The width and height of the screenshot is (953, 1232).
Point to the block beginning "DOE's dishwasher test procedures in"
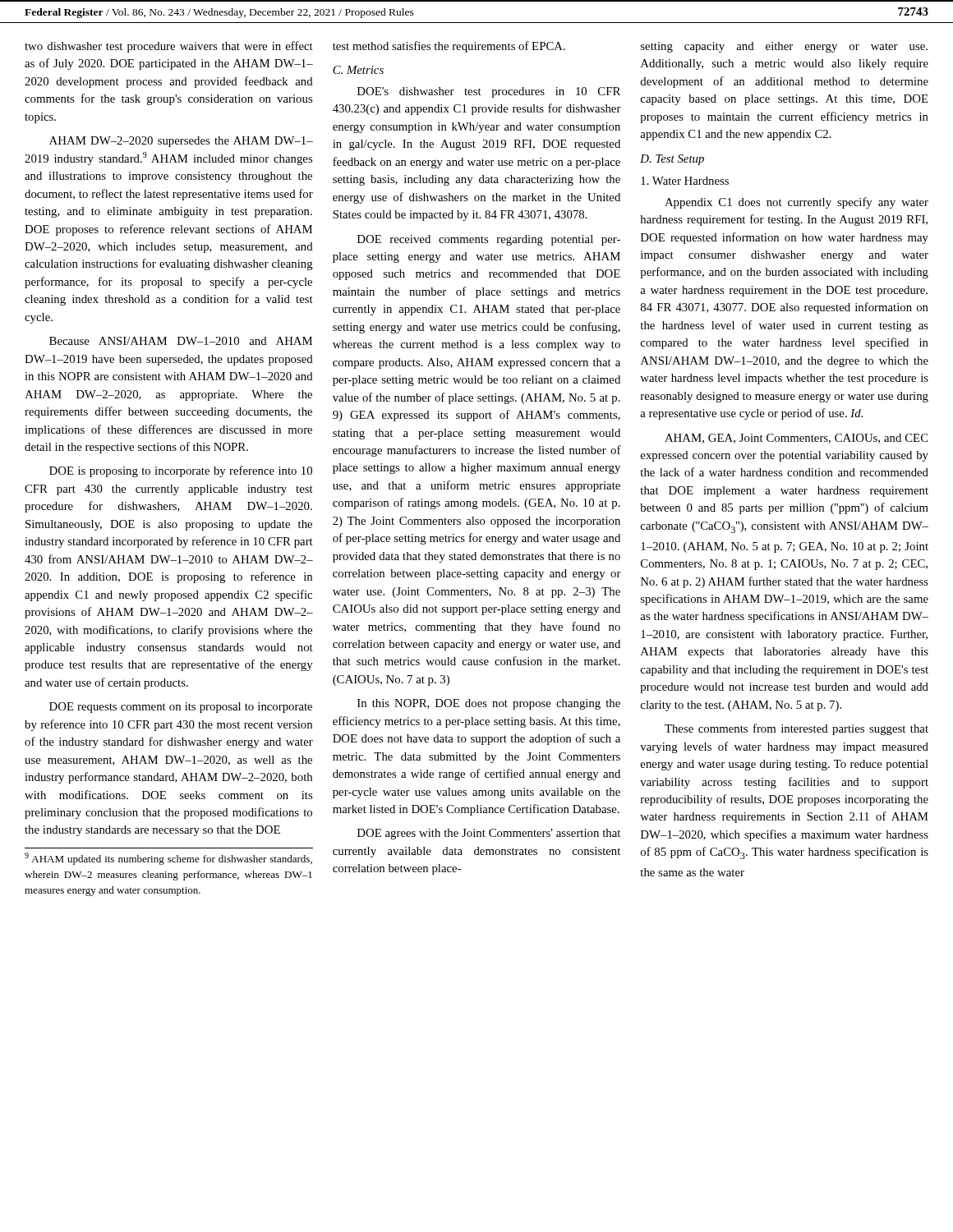[x=477, y=480]
